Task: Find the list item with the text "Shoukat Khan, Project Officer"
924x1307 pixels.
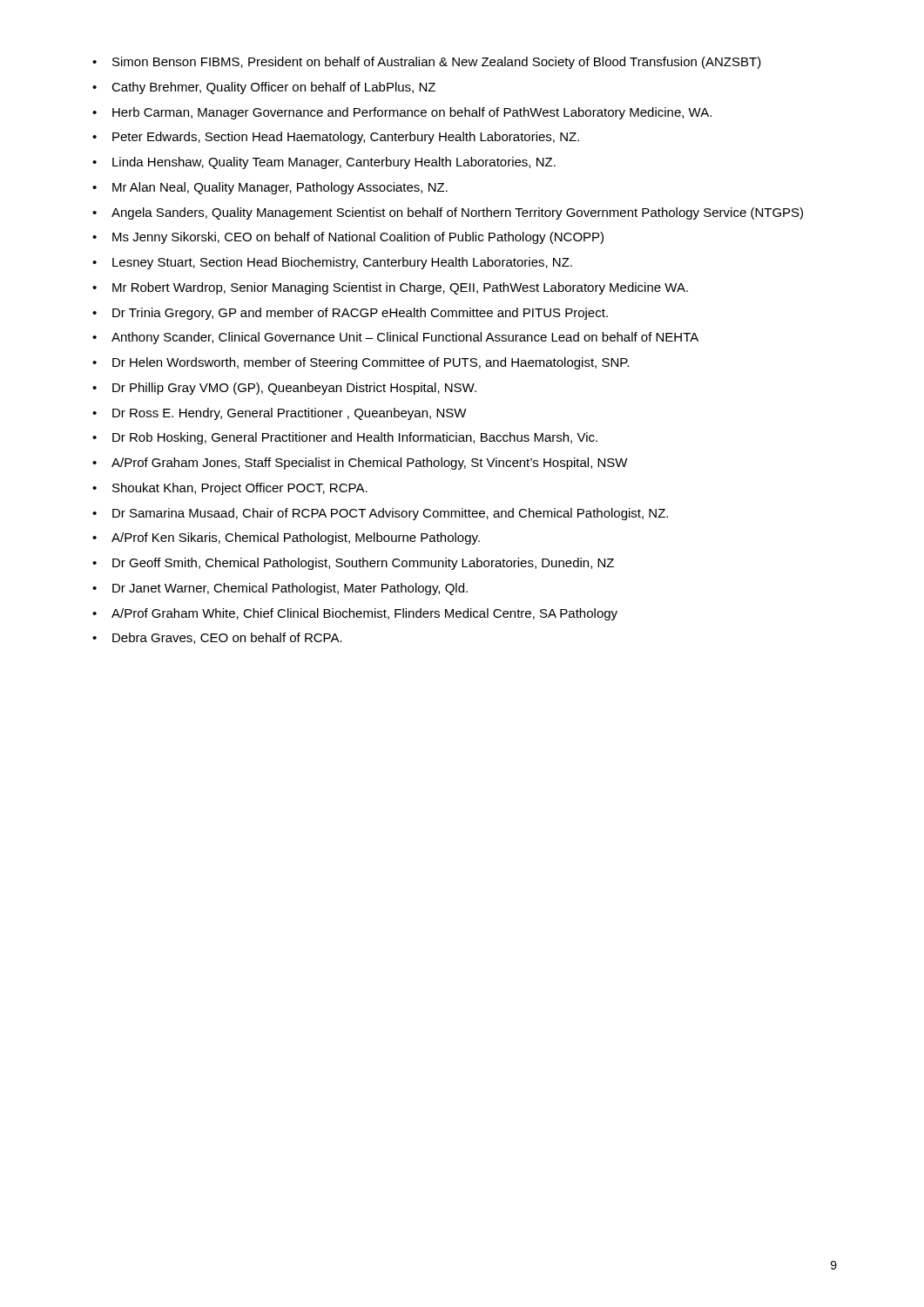Action: coord(230,489)
